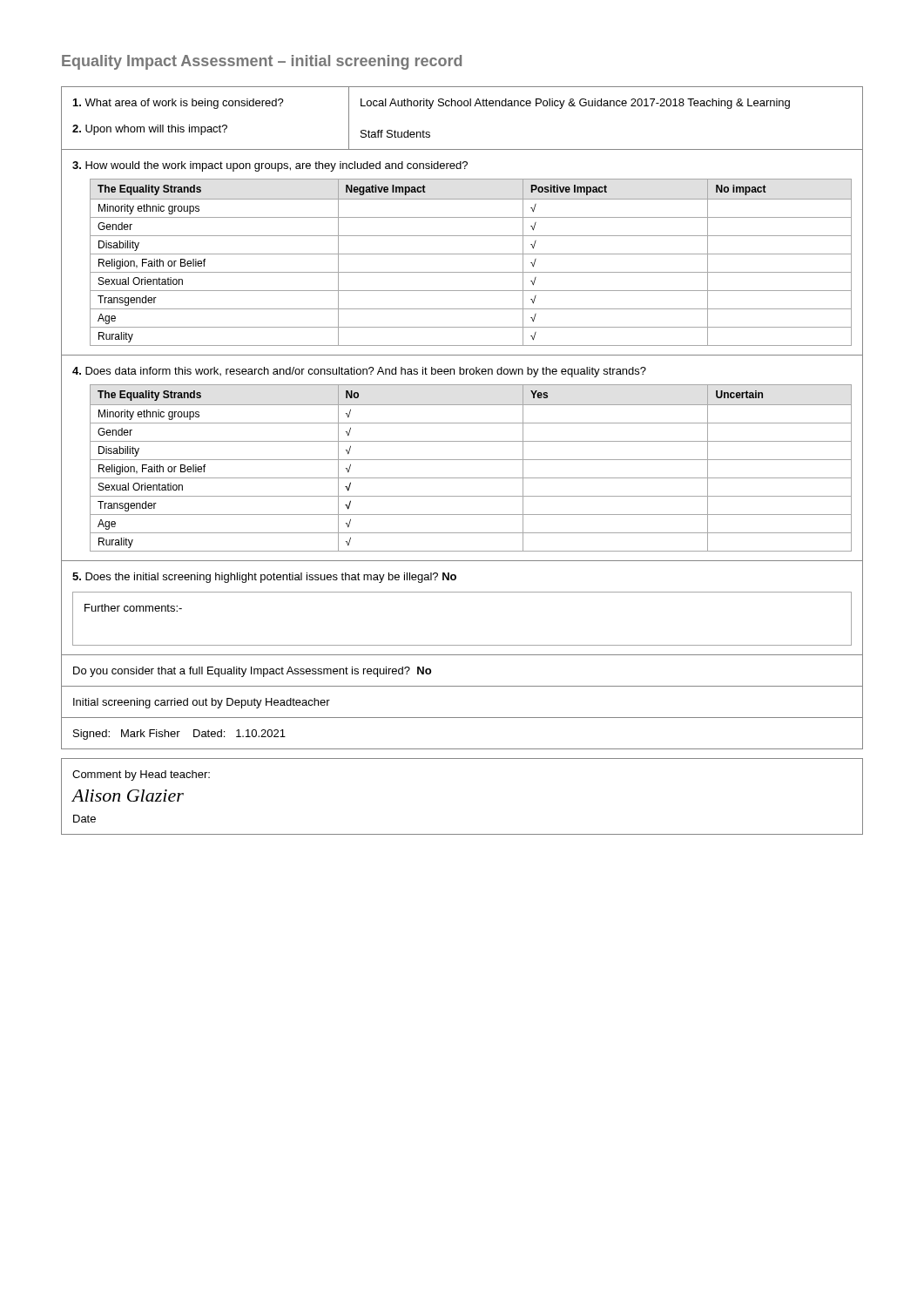Screen dimensions: 1307x924
Task: Find the table that mentions "The Equality Strands"
Action: [462, 418]
